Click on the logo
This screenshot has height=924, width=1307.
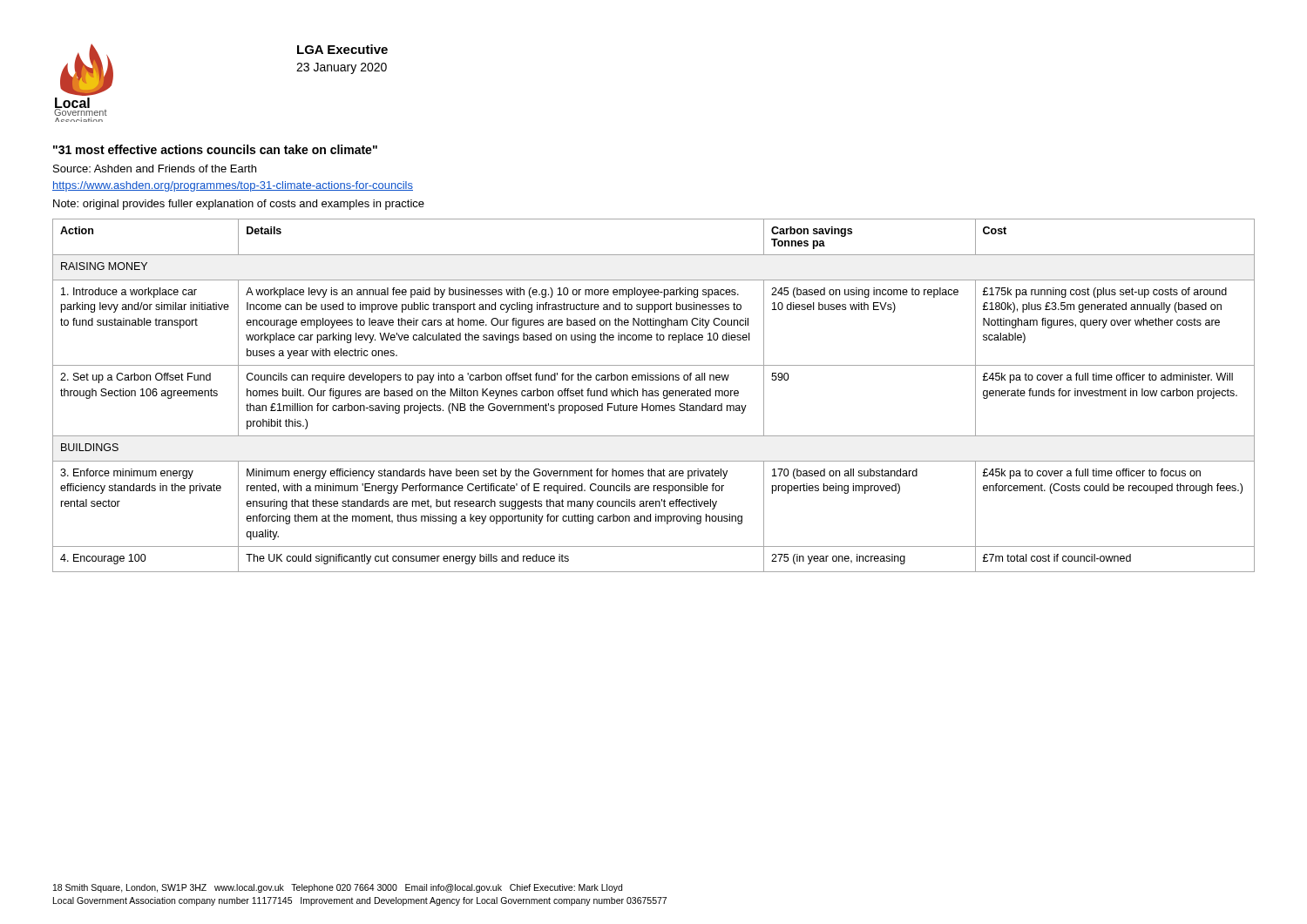pyautogui.click(x=148, y=78)
